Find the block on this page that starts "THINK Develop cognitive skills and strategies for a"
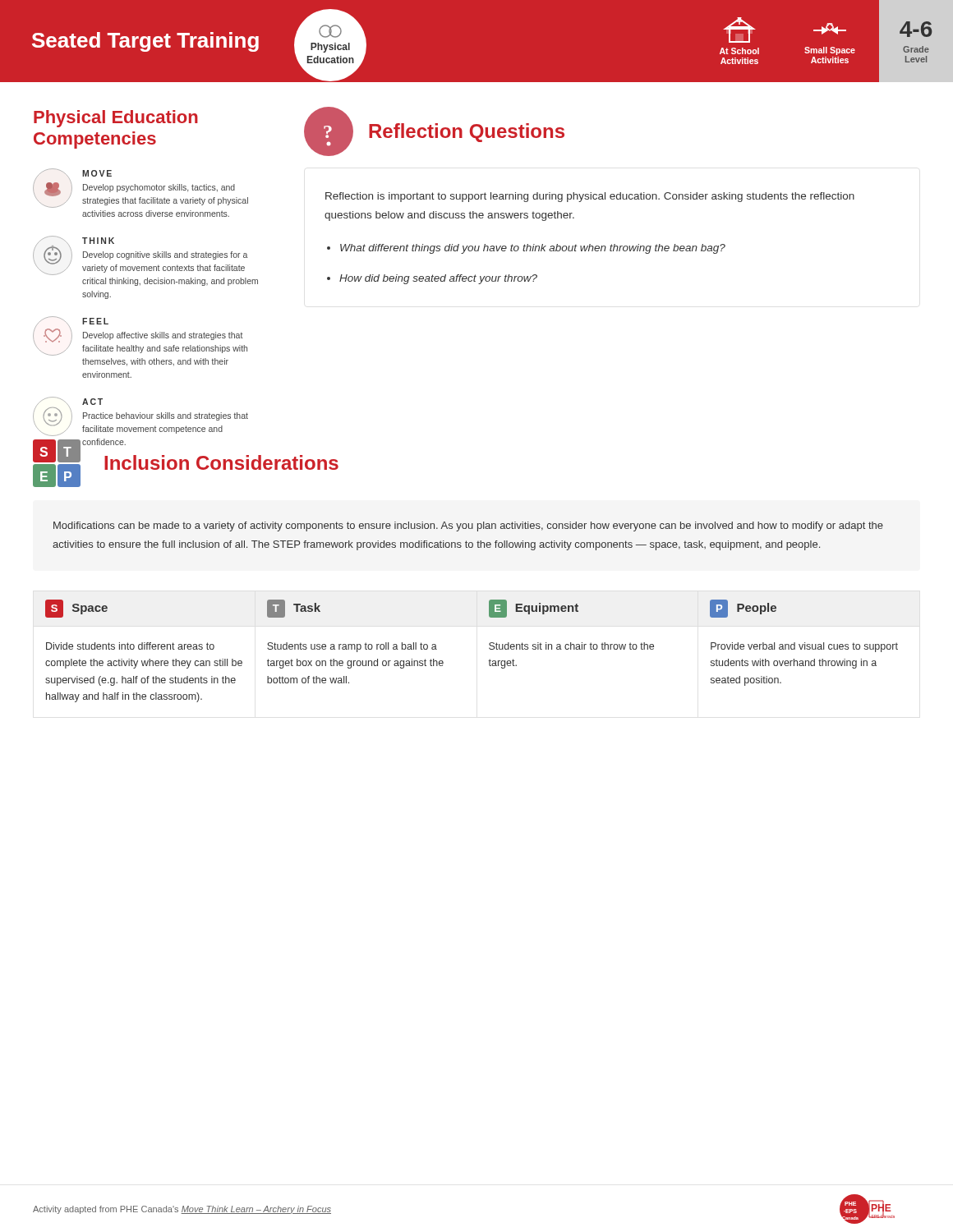The width and height of the screenshot is (953, 1232). pyautogui.click(x=150, y=268)
